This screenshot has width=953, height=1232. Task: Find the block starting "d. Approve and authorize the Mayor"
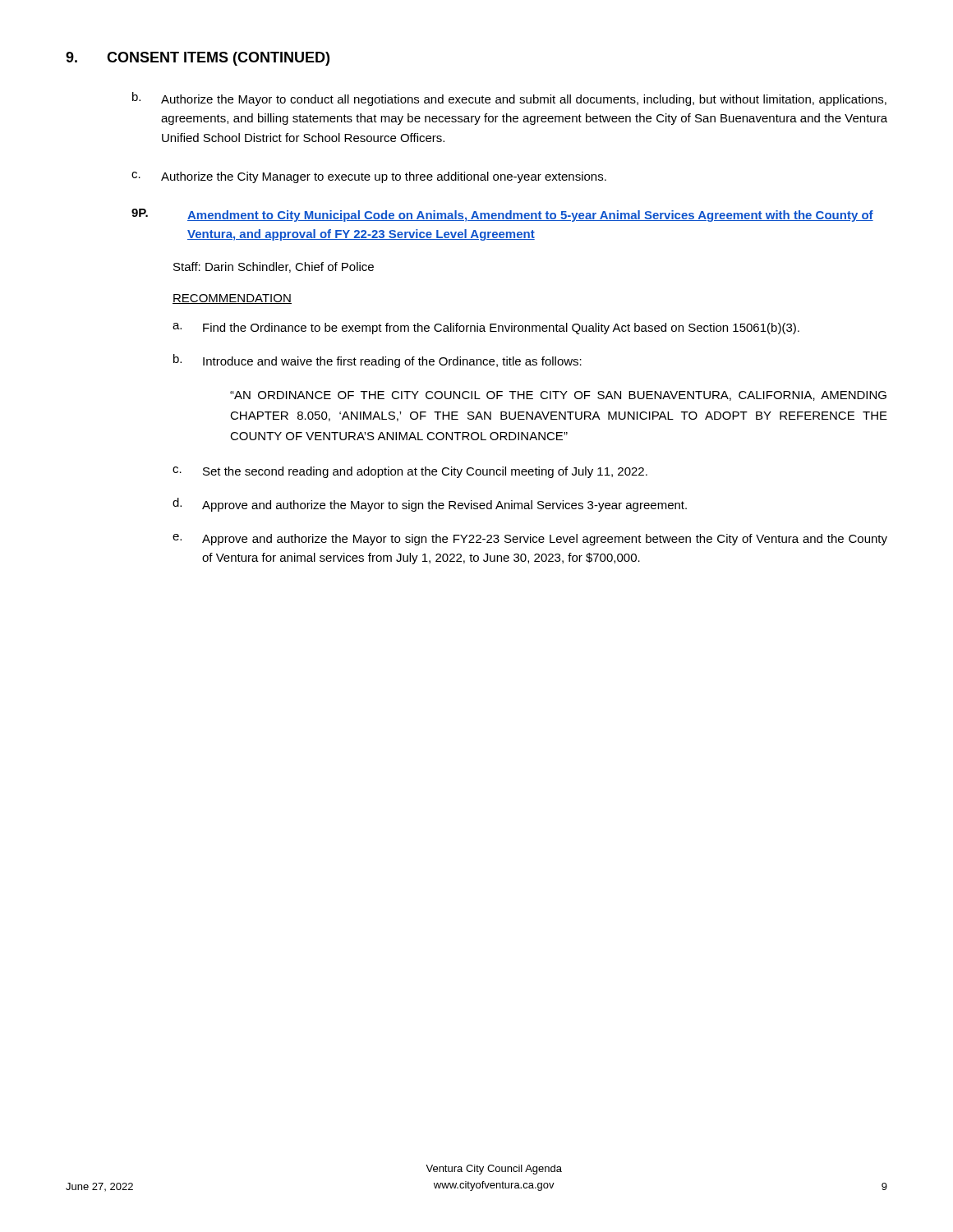pyautogui.click(x=430, y=505)
